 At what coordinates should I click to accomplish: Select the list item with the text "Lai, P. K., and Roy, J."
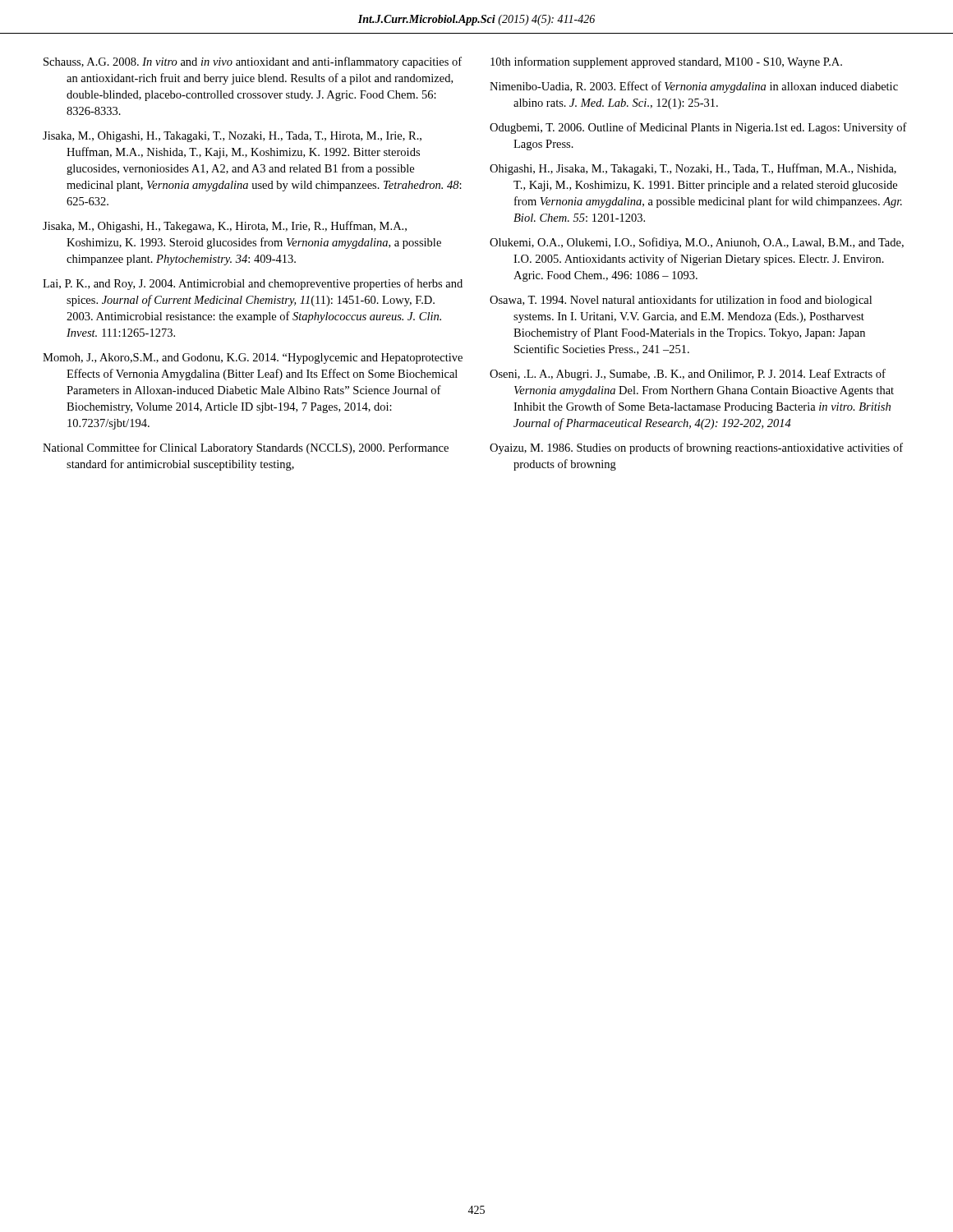click(x=253, y=308)
